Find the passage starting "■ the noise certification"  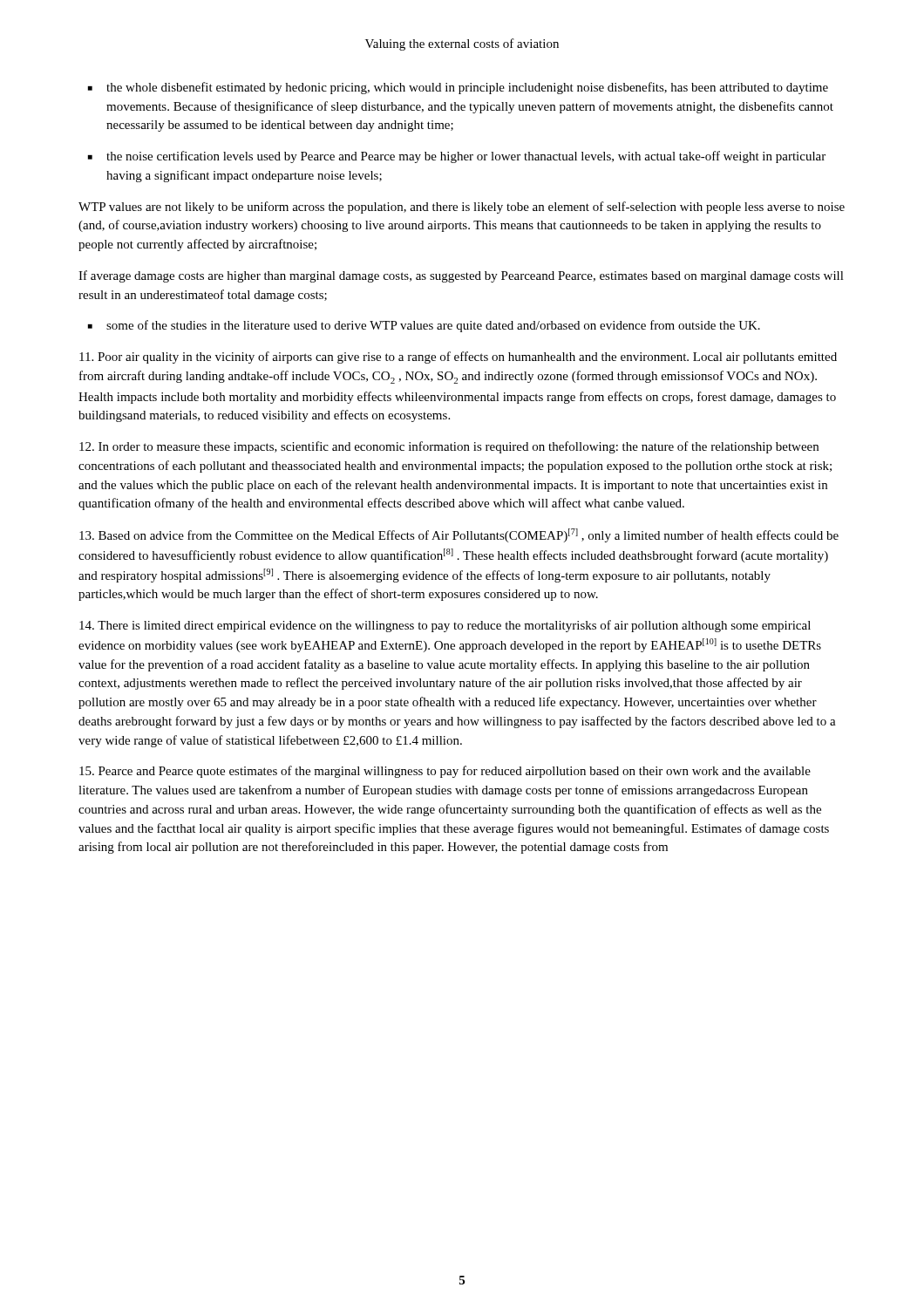coord(466,166)
